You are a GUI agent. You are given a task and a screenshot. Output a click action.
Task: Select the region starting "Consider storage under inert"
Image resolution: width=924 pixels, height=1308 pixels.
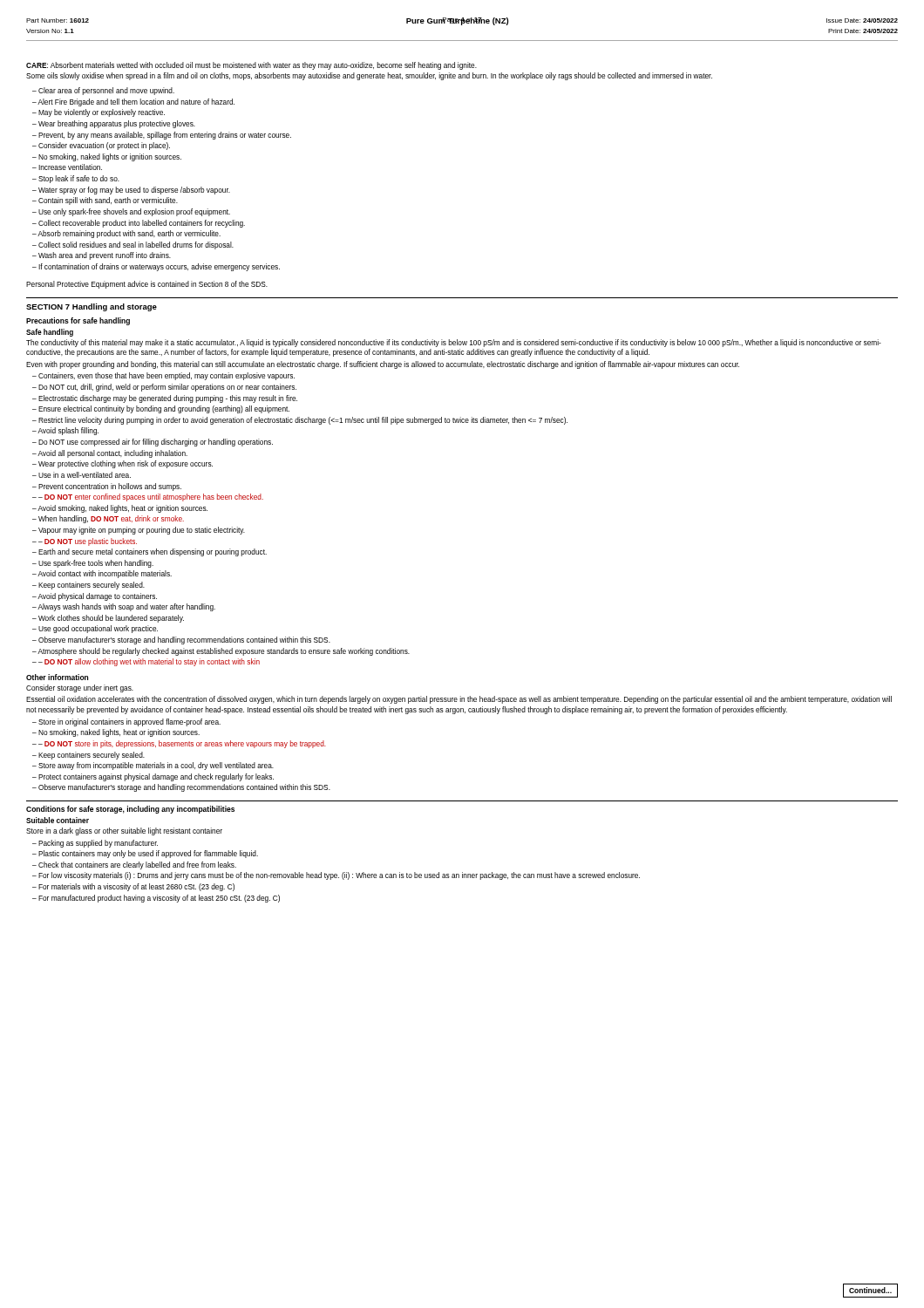click(462, 700)
